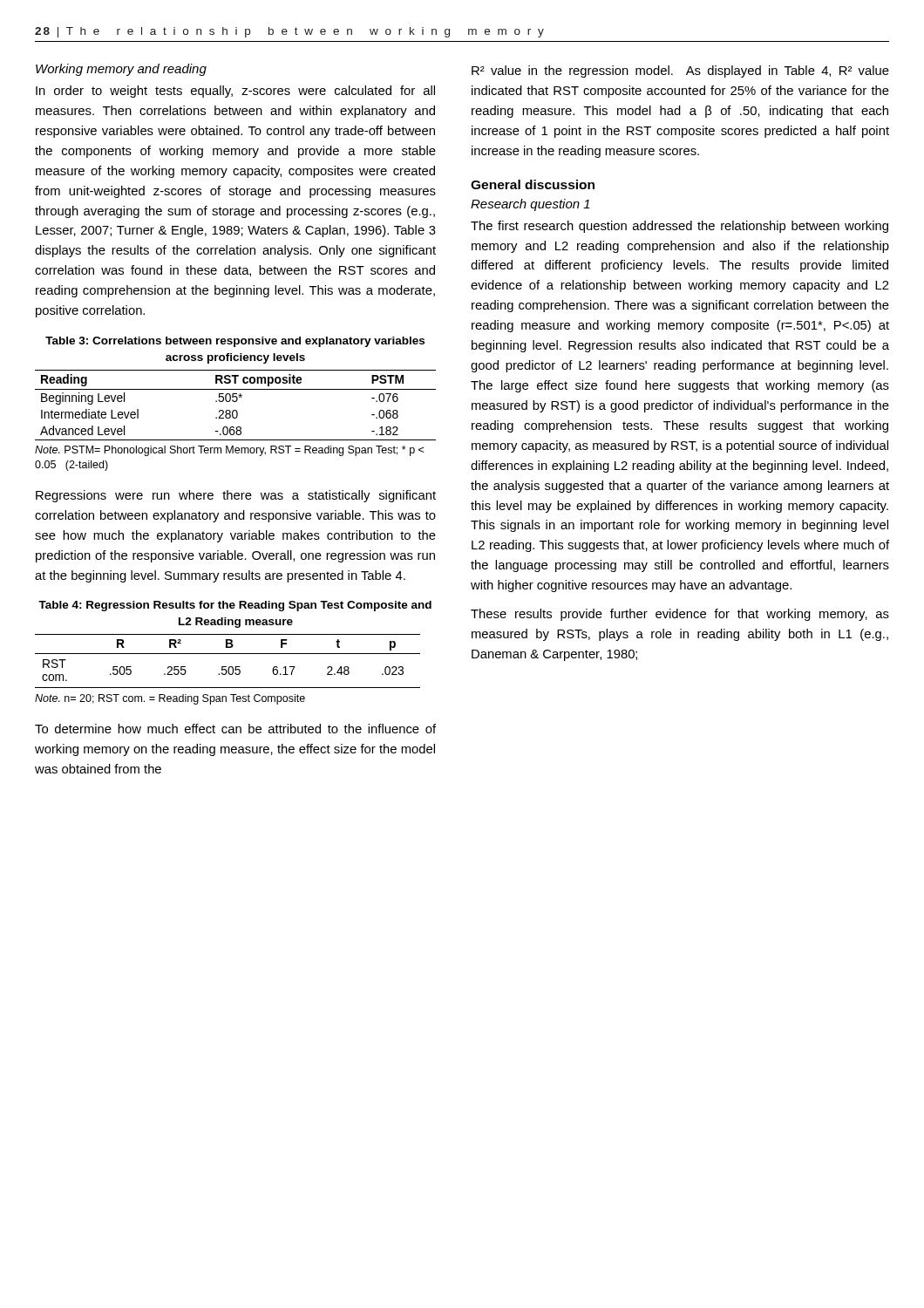This screenshot has width=924, height=1308.
Task: Point to the block starting "Note. n= 20; RST com. = Reading"
Action: [x=170, y=699]
